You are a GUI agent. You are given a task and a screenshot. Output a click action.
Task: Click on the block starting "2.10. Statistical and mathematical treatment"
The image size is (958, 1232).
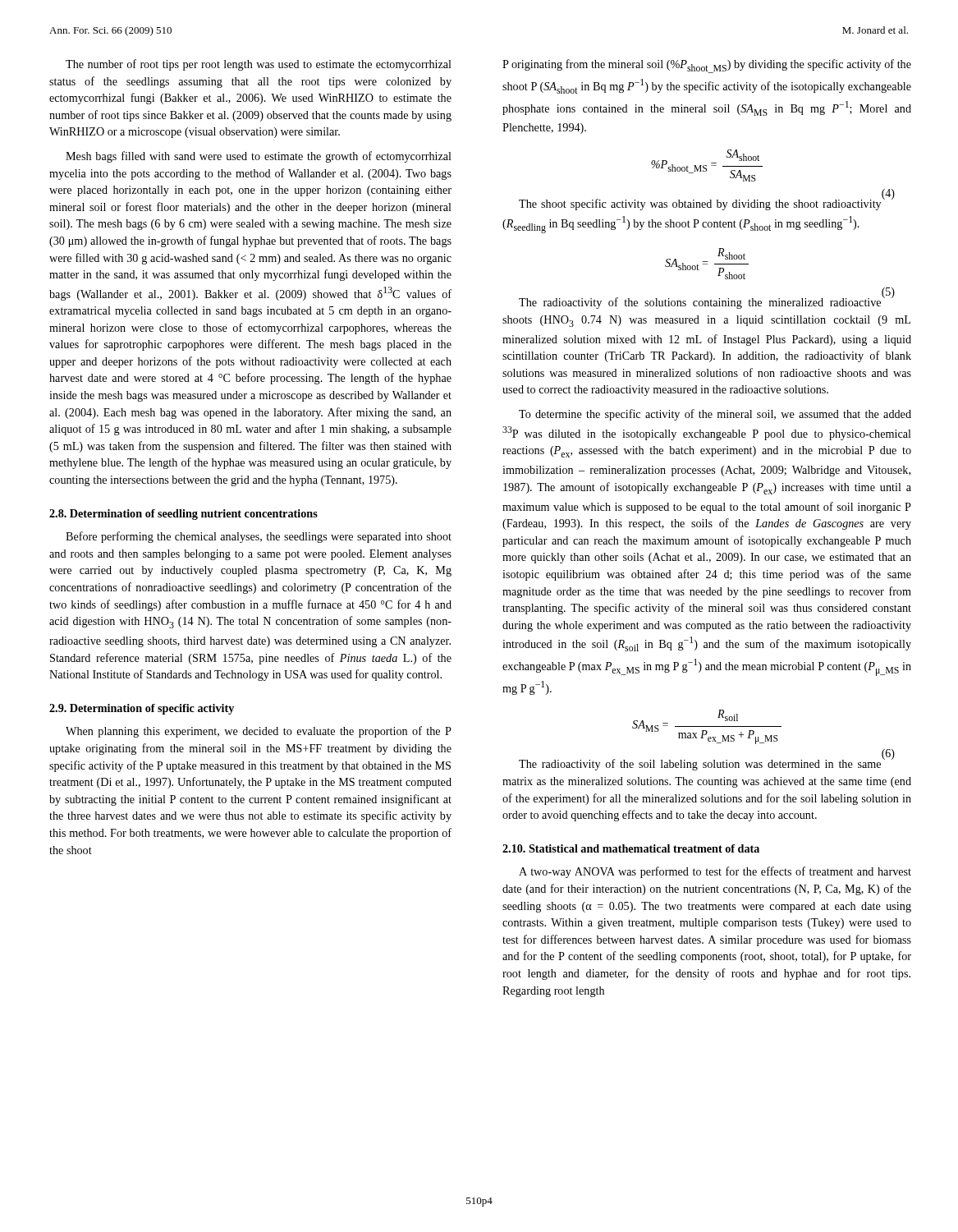coord(631,848)
